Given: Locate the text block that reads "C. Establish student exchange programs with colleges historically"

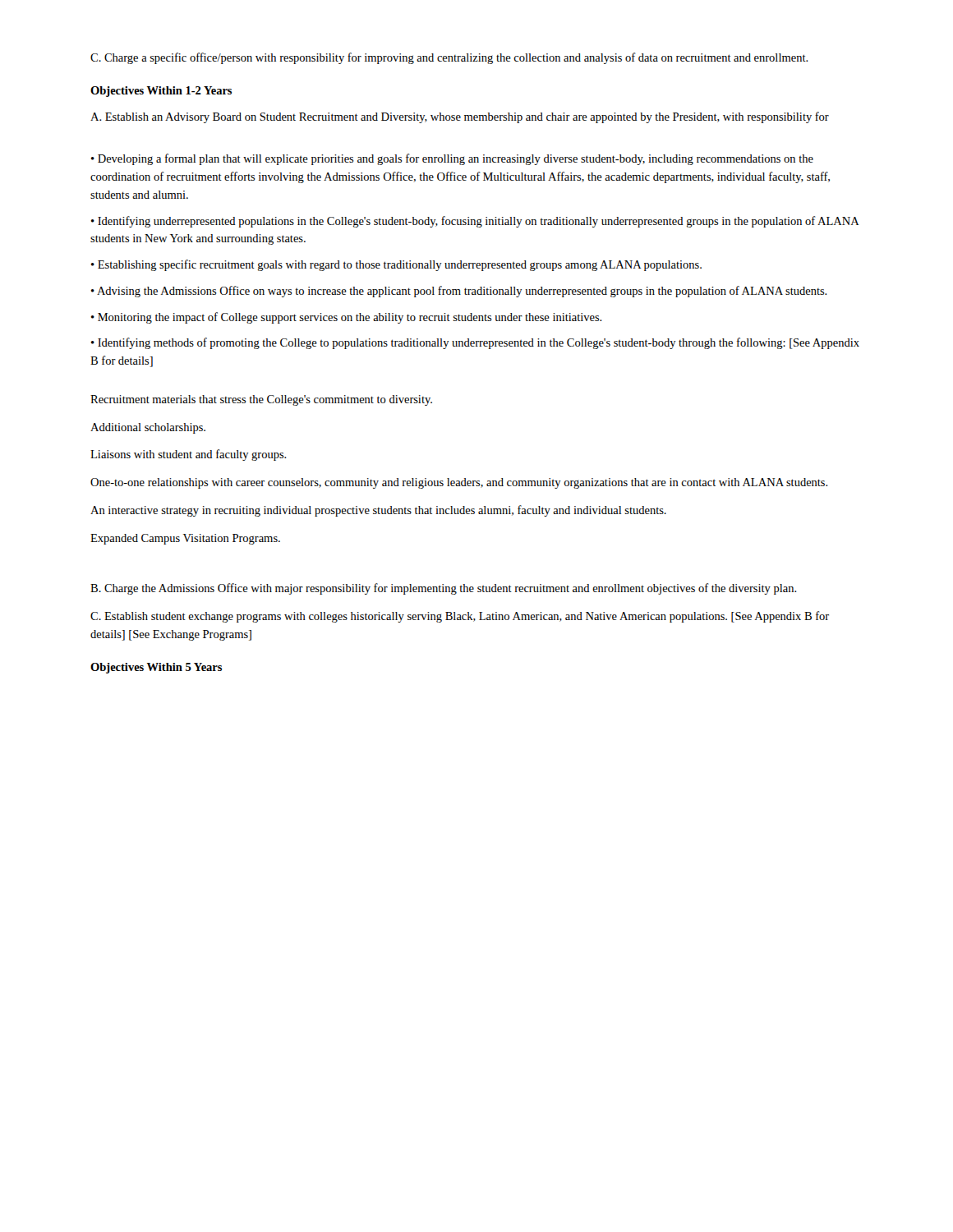Looking at the screenshot, I should [460, 625].
